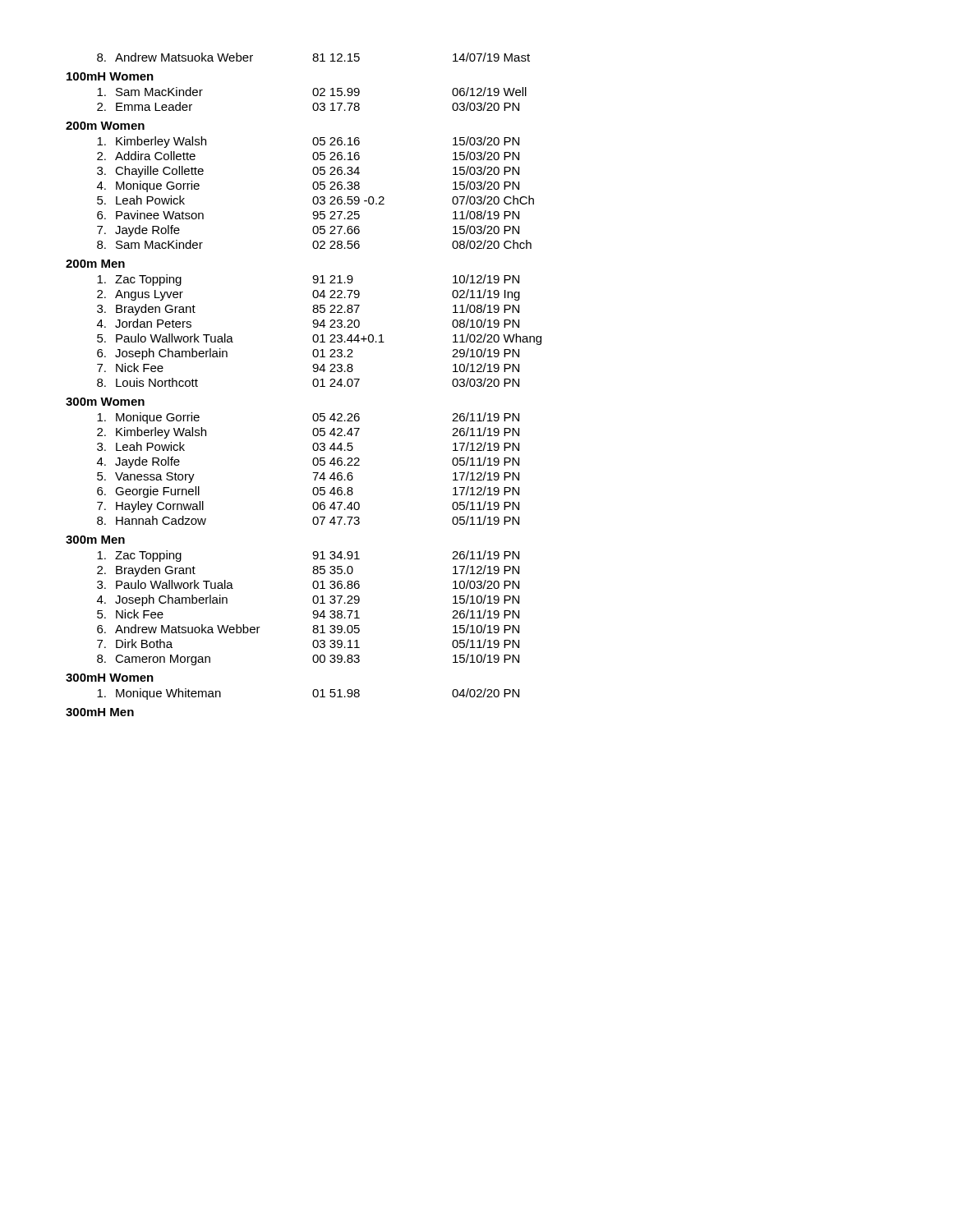This screenshot has height=1232, width=953.
Task: Locate the block of text that opens with "5. Leah Powick"
Action: [x=341, y=200]
